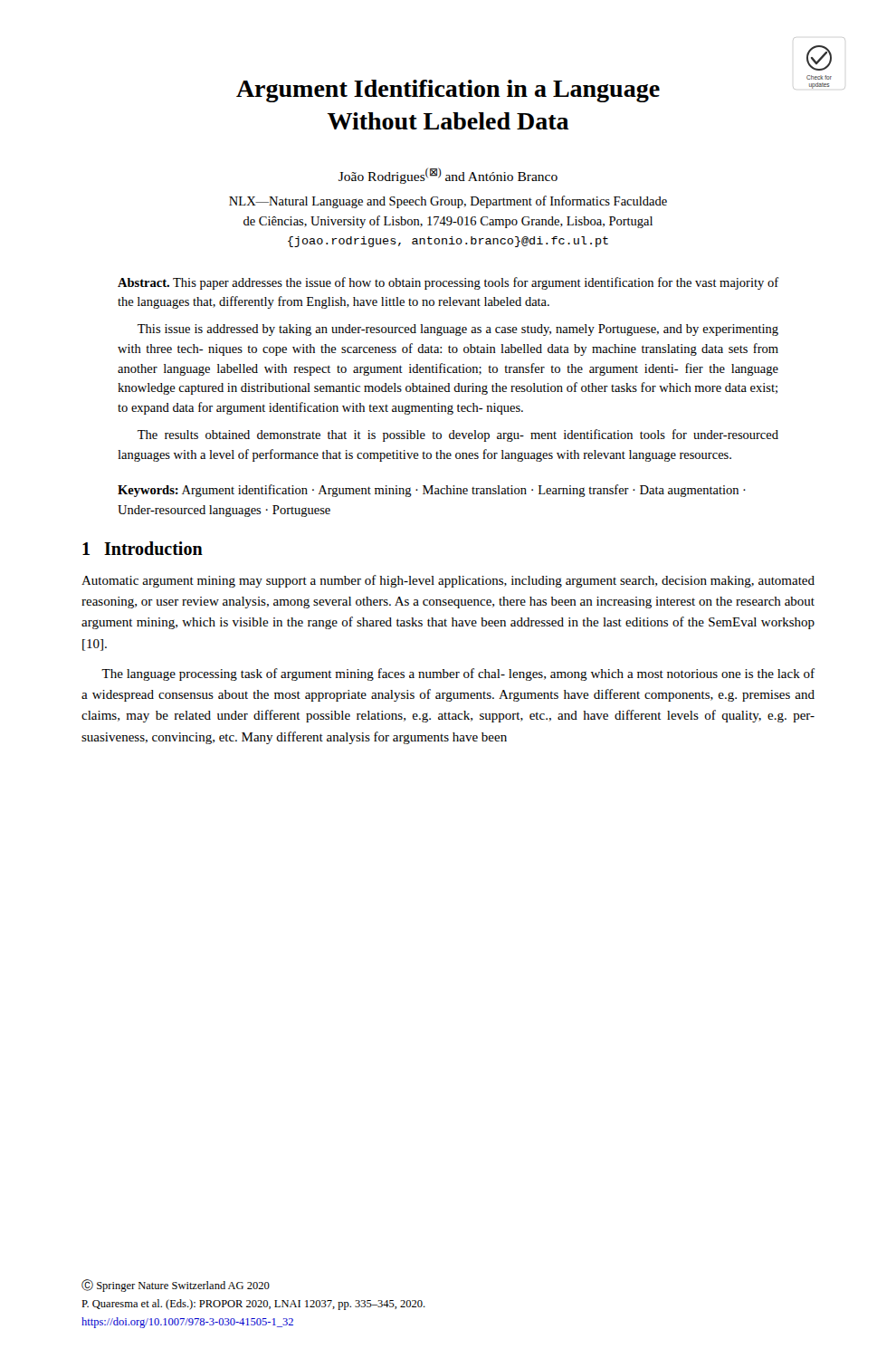896x1358 pixels.
Task: Click on the text starting "Keywords: Argument identification · Argument mining ·"
Action: [x=432, y=500]
